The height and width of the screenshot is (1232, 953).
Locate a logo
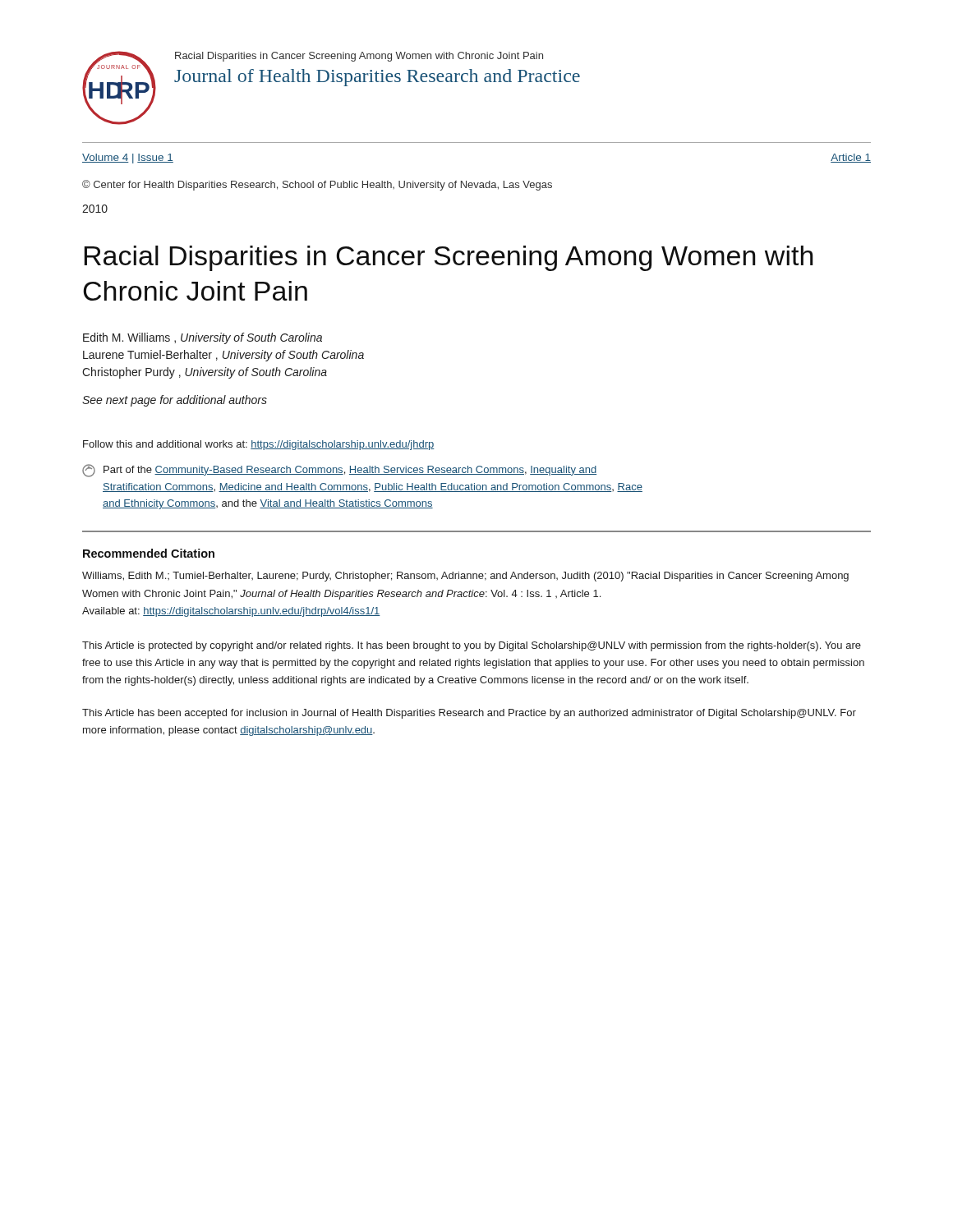tap(119, 89)
